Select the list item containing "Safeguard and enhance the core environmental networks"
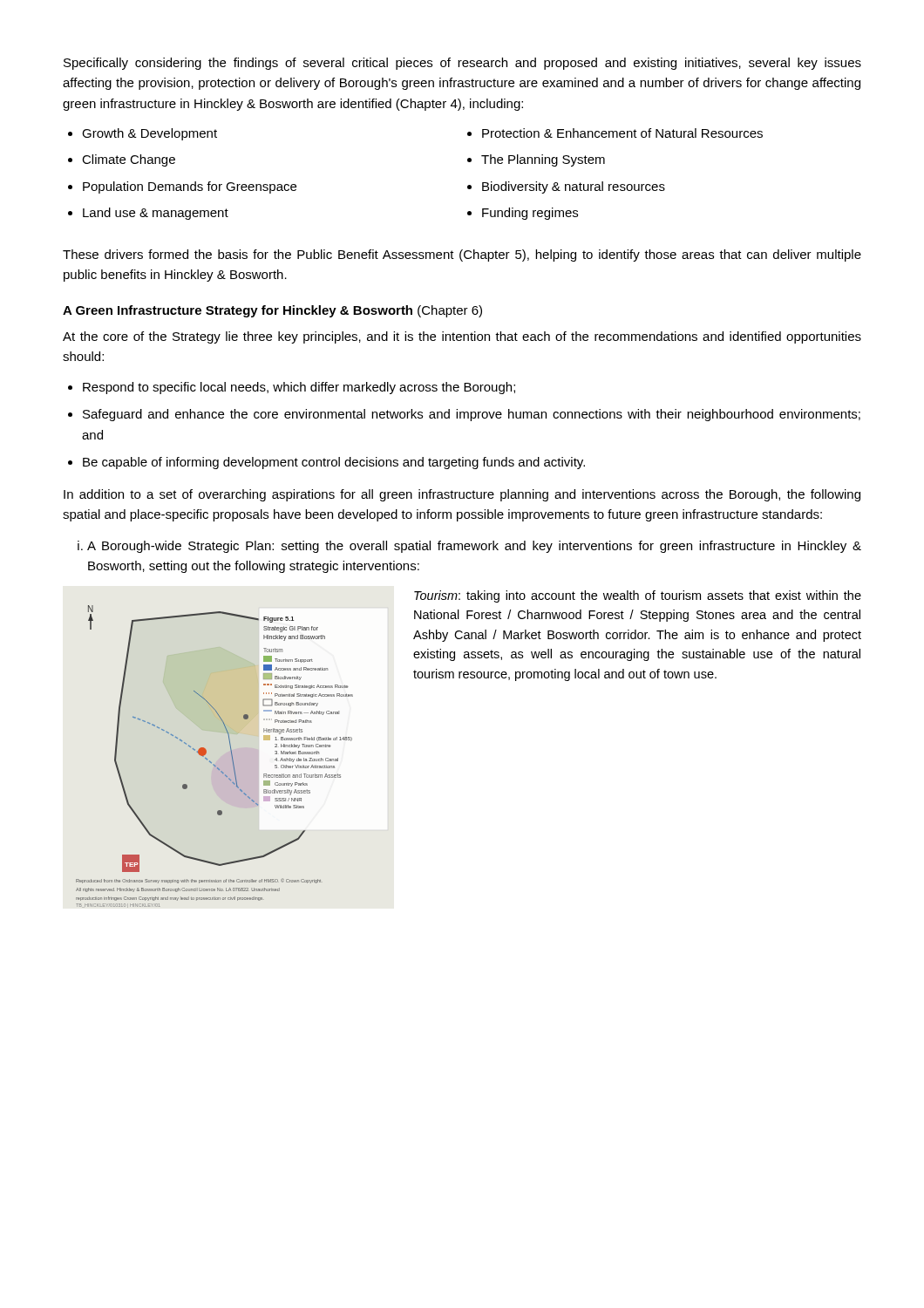 pyautogui.click(x=472, y=424)
